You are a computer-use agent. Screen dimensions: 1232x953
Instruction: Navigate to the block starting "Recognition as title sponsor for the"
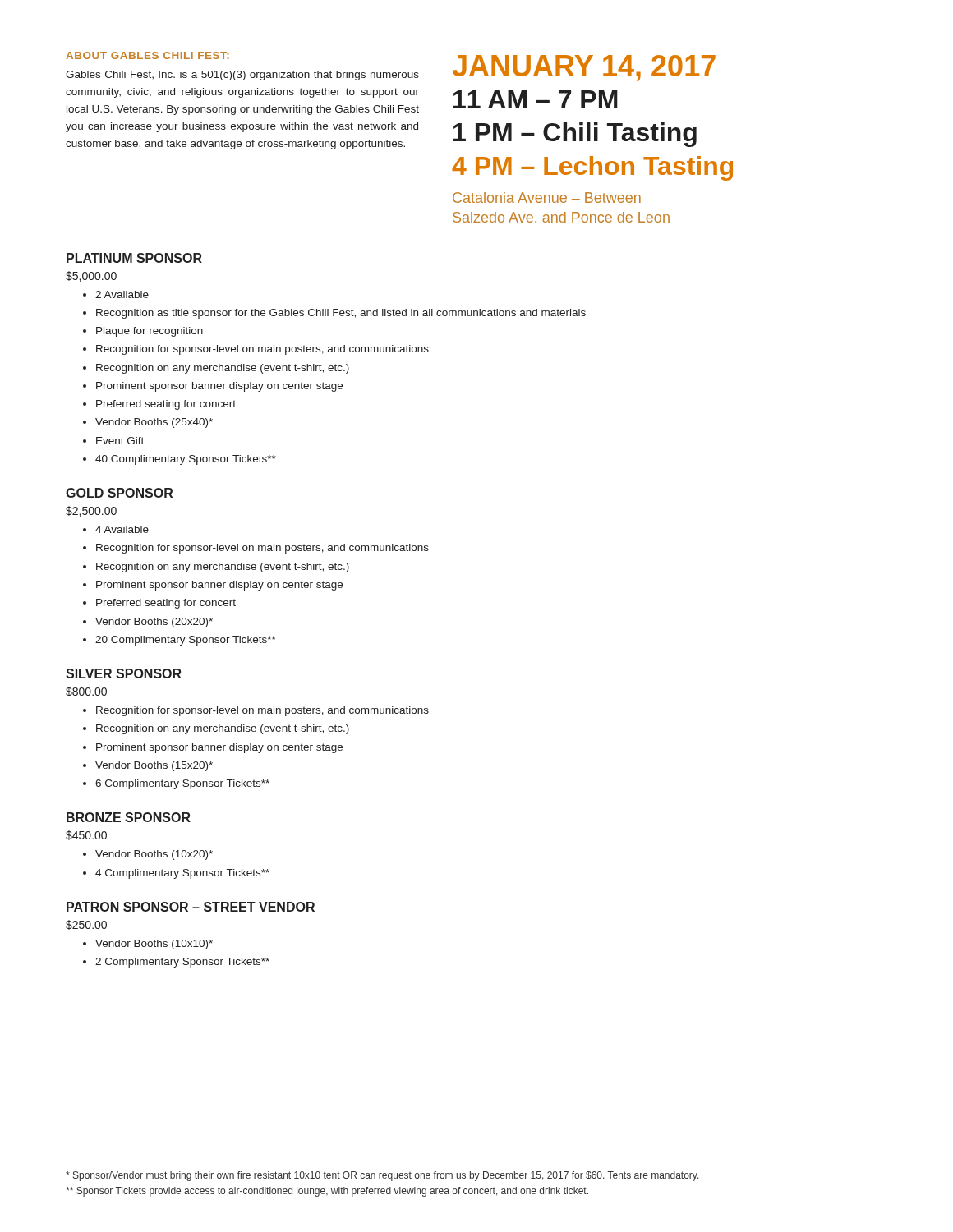[x=341, y=312]
